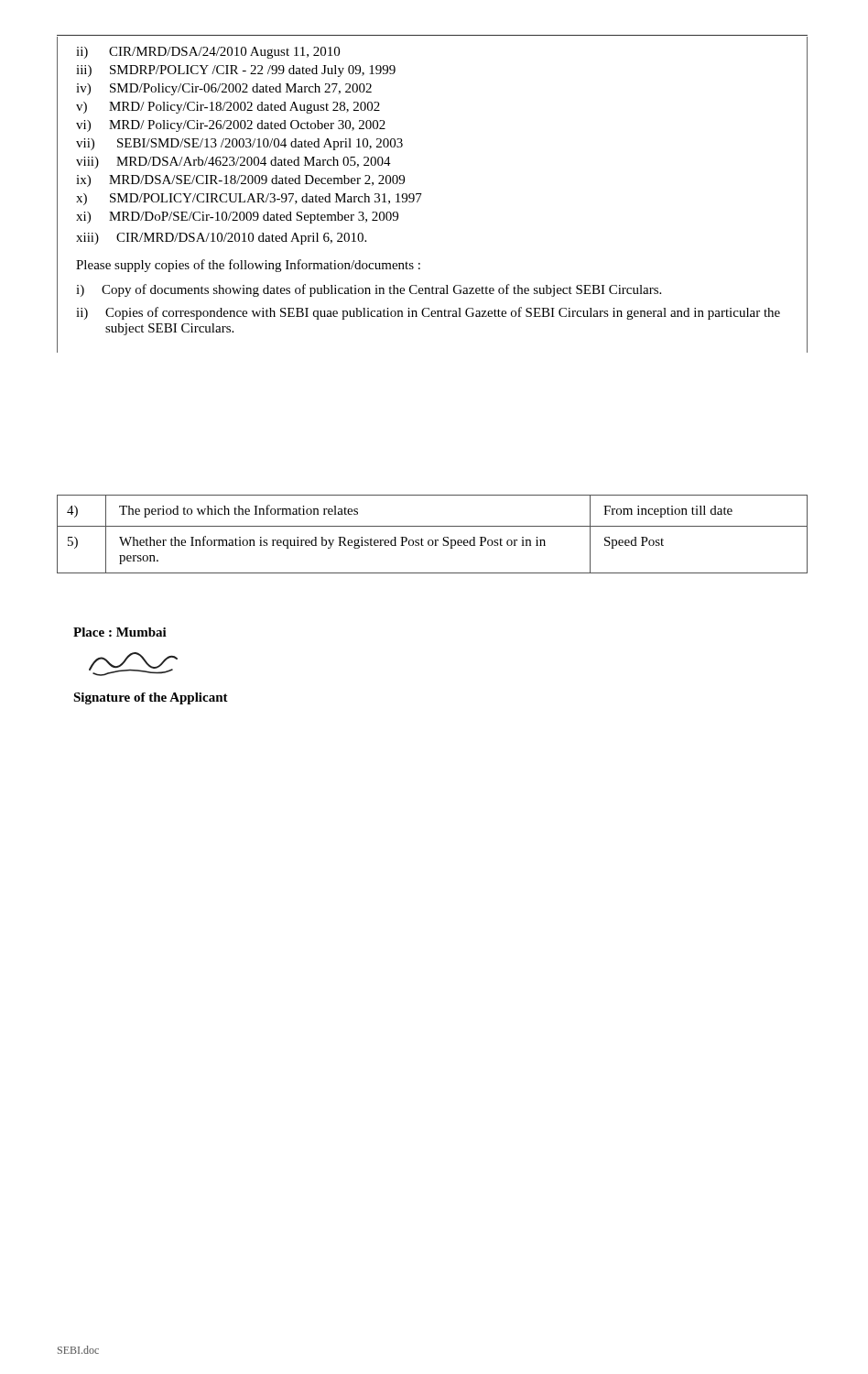Locate the table
This screenshot has width=868, height=1374.
[x=432, y=534]
